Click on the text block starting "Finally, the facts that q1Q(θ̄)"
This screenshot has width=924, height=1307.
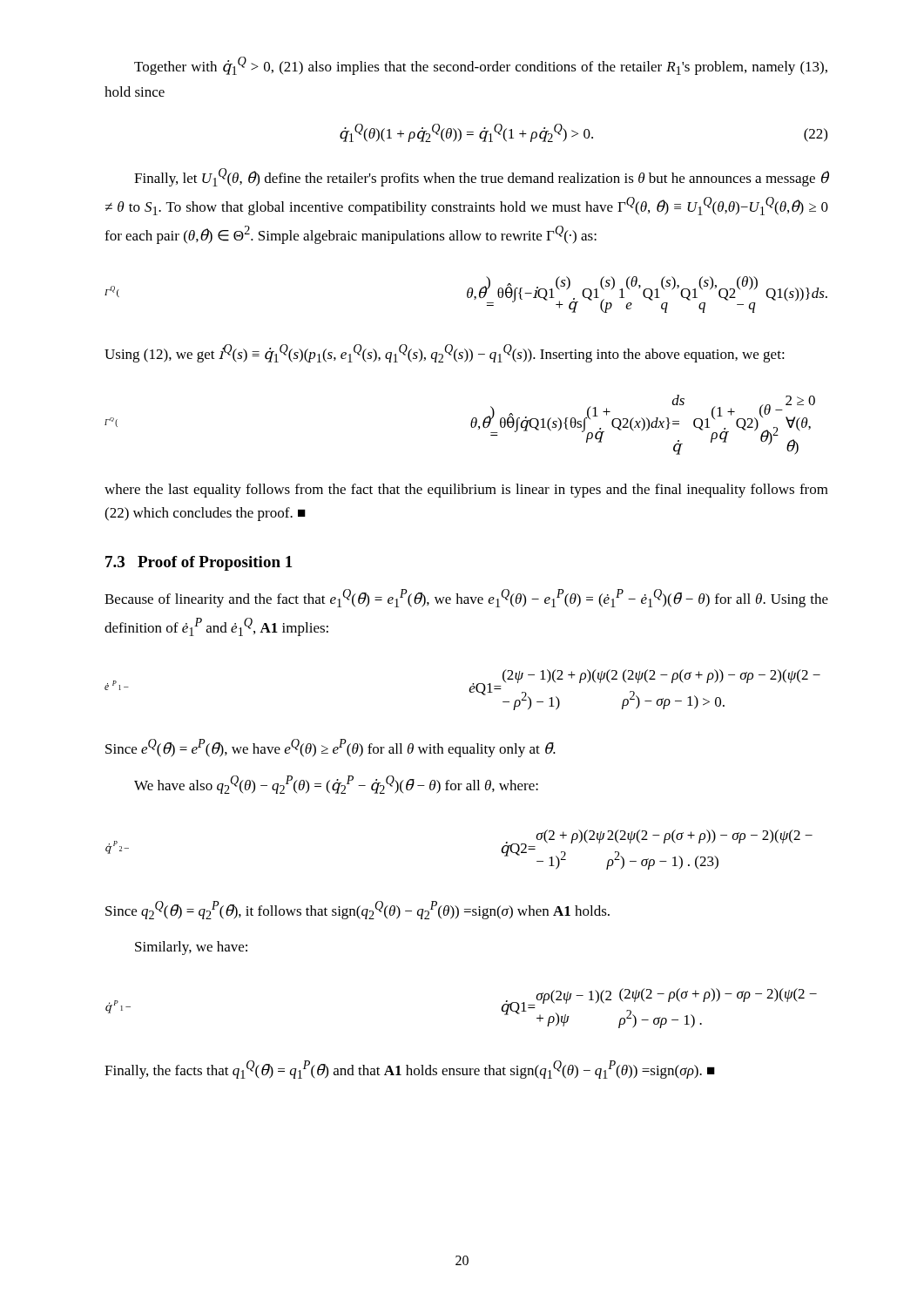click(x=466, y=1070)
